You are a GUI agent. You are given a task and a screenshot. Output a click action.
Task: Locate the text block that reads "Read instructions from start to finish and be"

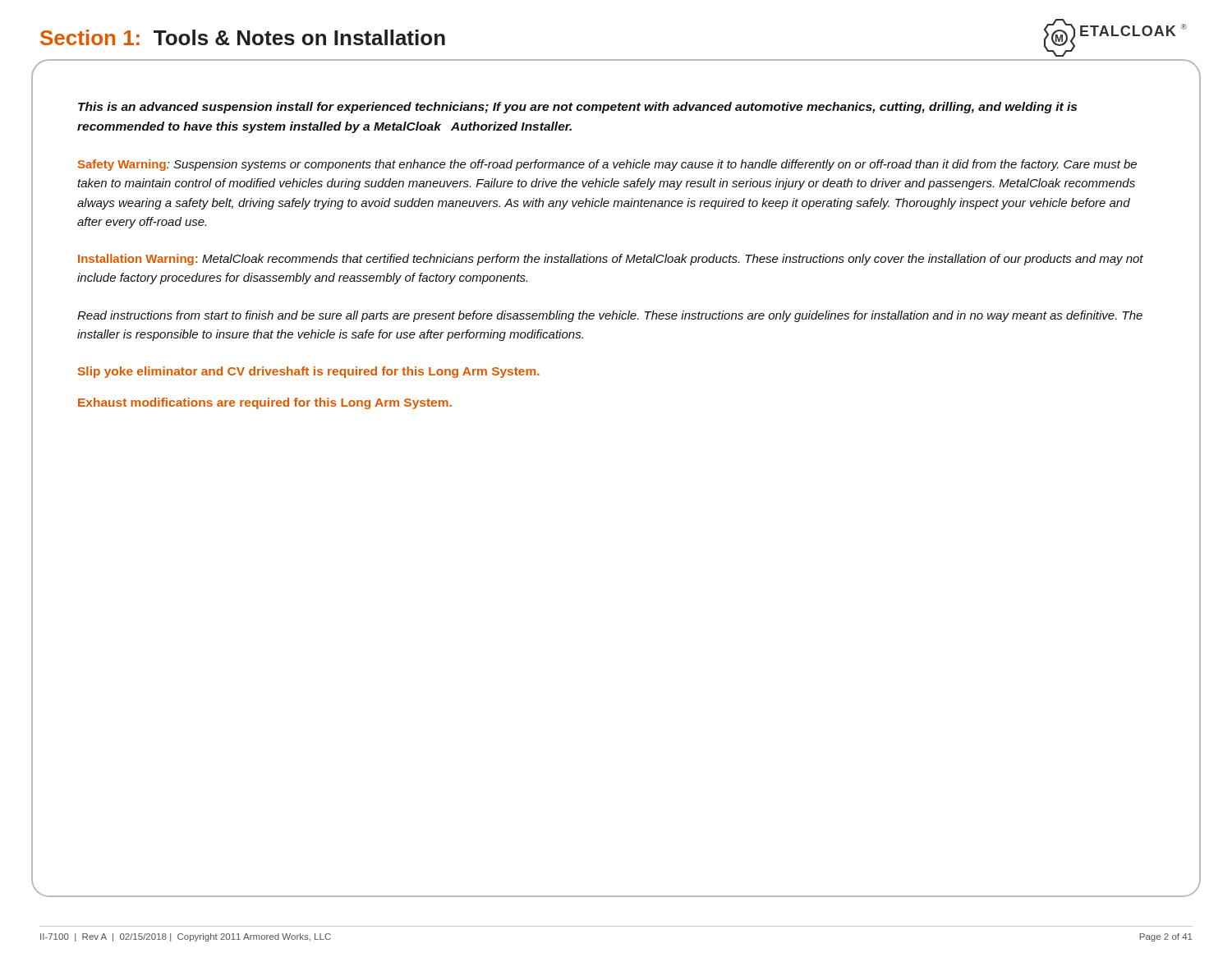pyautogui.click(x=610, y=324)
